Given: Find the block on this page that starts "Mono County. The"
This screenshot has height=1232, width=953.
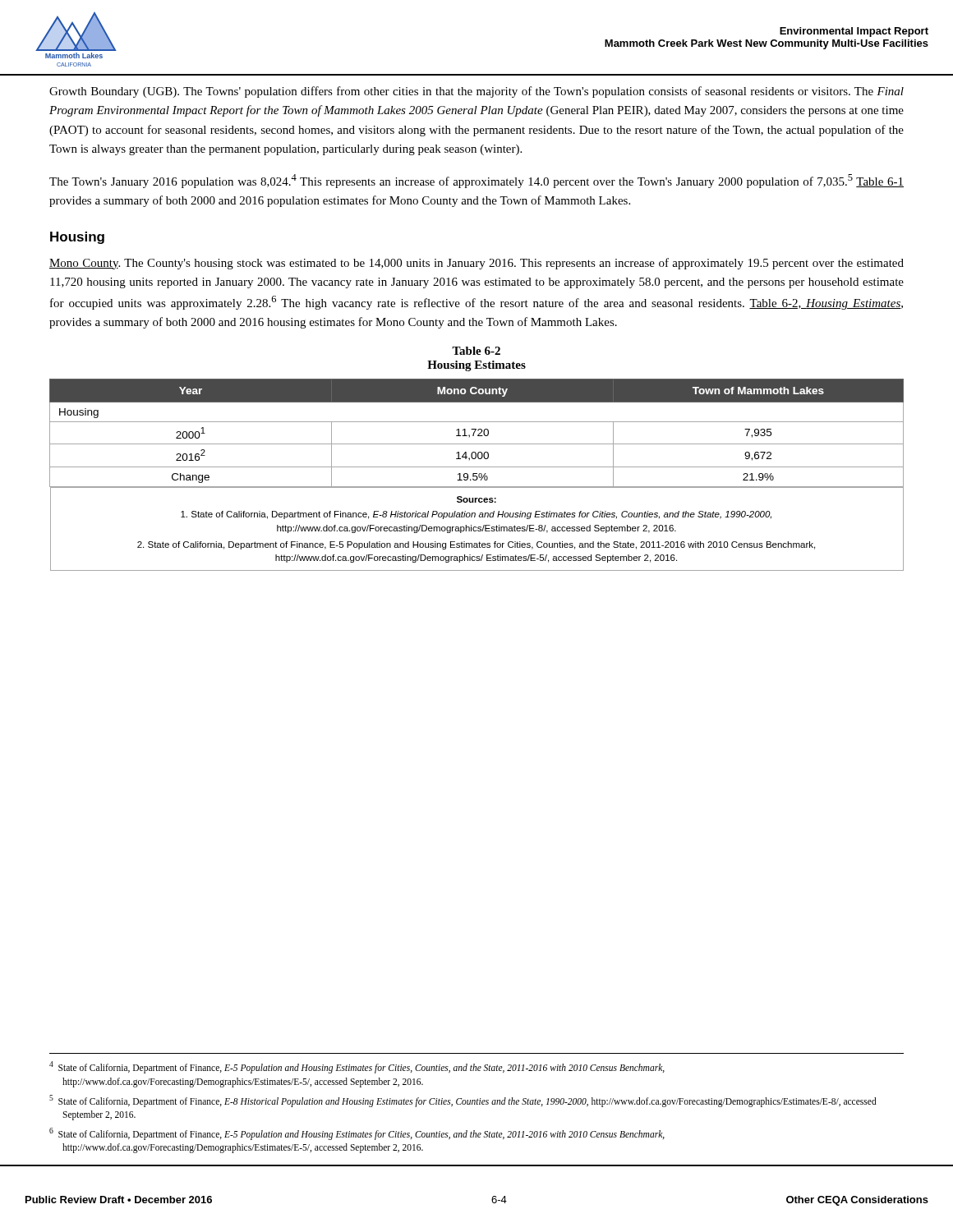Looking at the screenshot, I should pyautogui.click(x=476, y=292).
